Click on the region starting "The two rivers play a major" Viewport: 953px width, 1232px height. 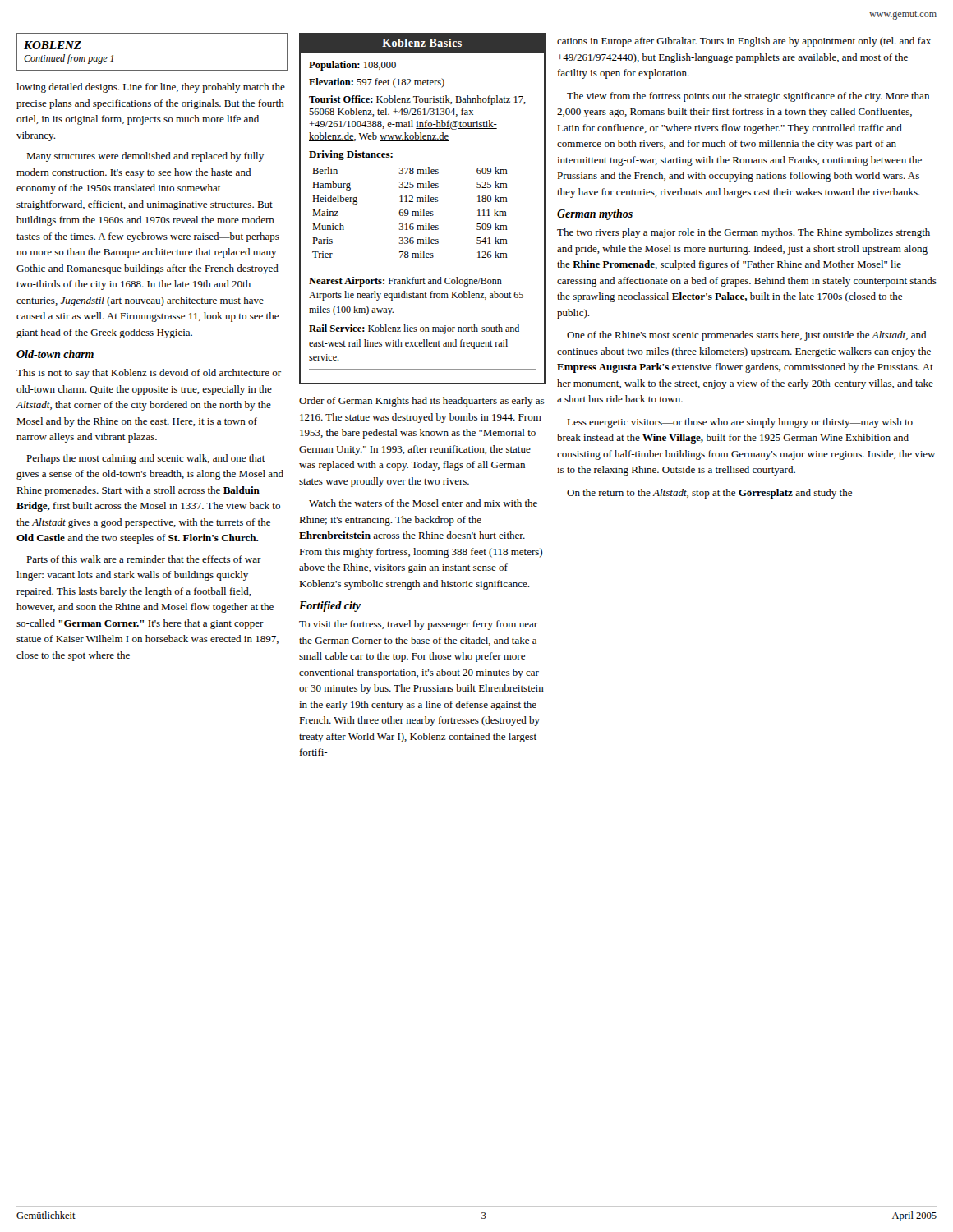point(747,362)
